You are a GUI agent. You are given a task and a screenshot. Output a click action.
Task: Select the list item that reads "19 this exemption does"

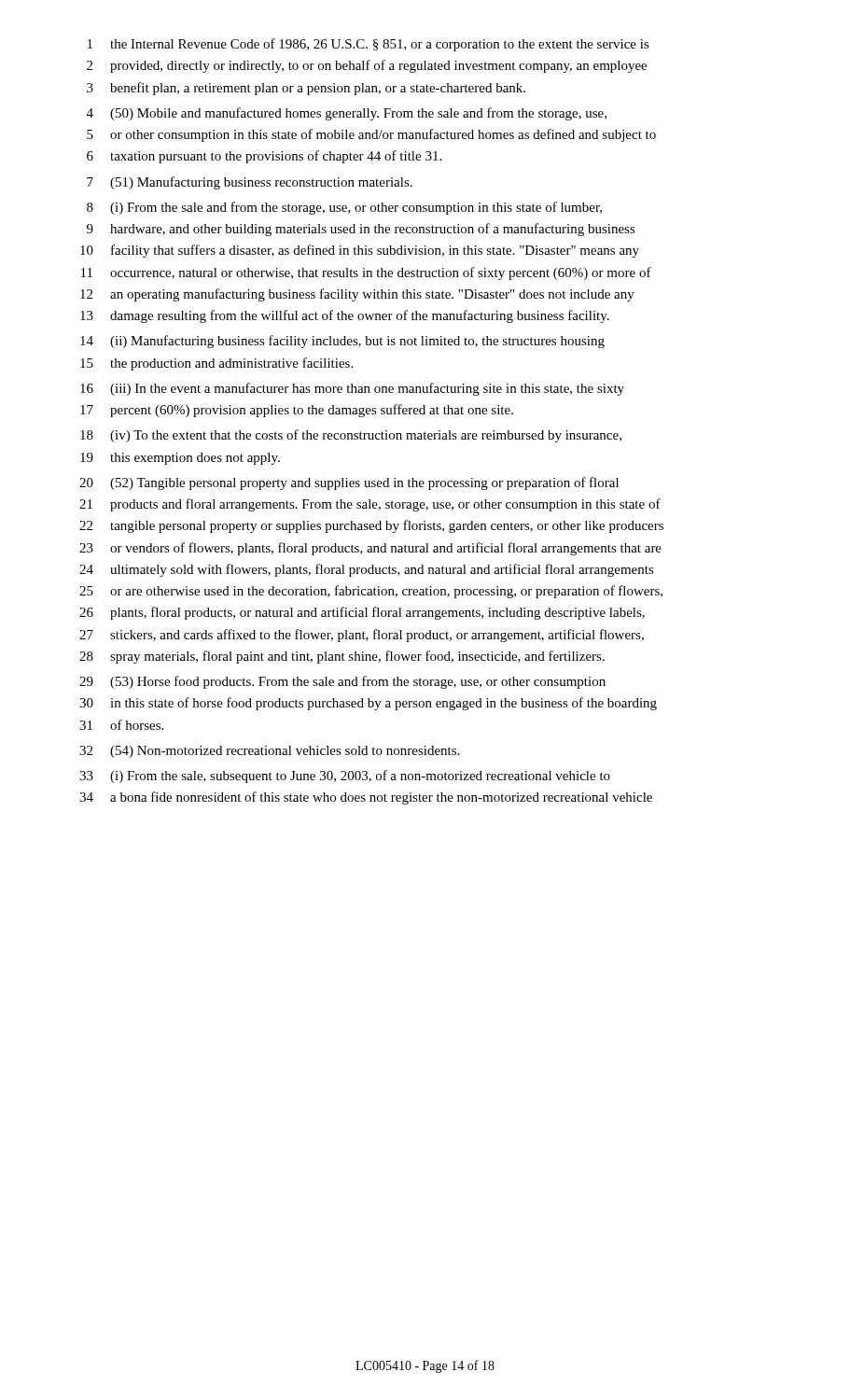(x=180, y=459)
